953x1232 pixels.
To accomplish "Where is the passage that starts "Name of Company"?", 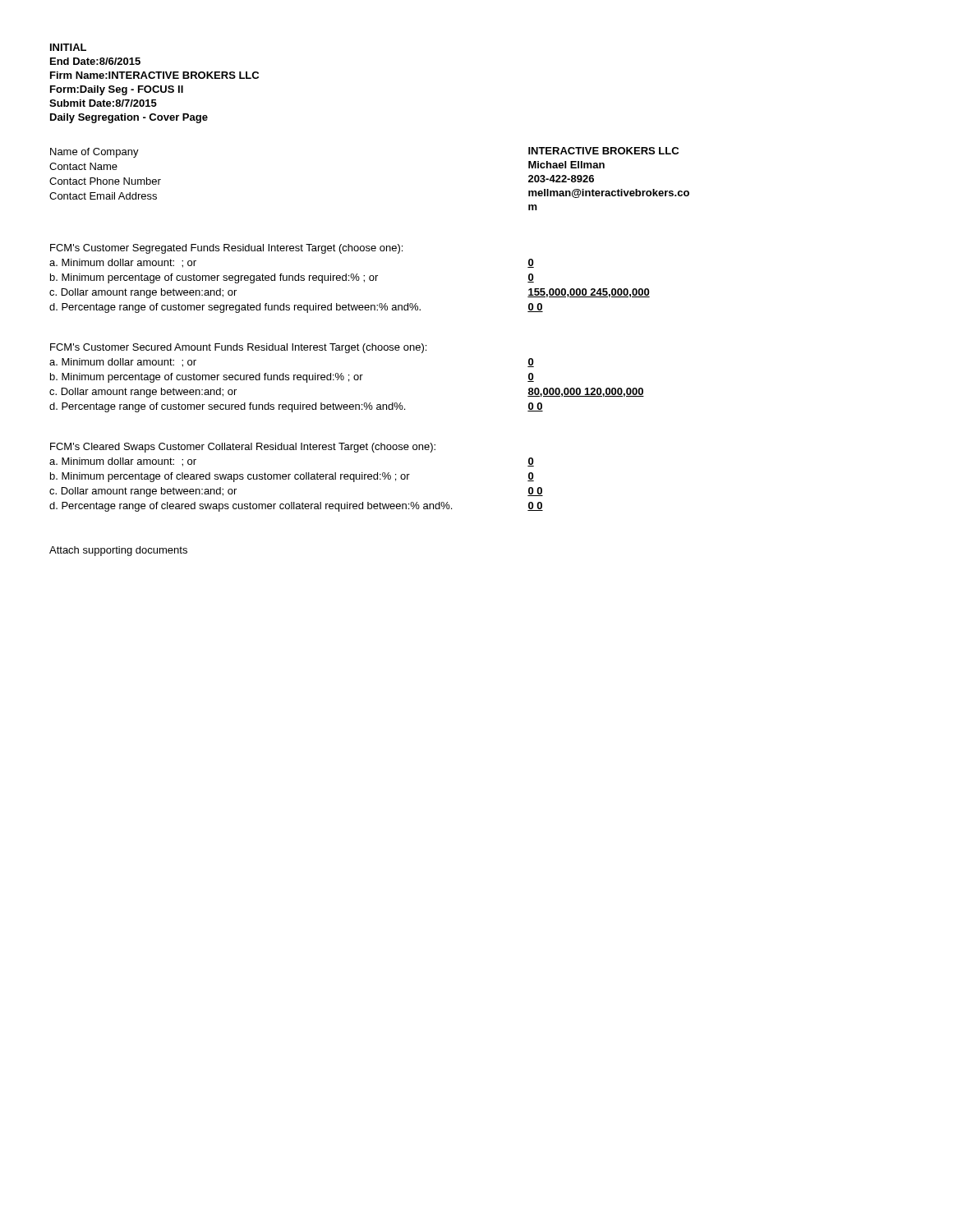I will point(94,153).
